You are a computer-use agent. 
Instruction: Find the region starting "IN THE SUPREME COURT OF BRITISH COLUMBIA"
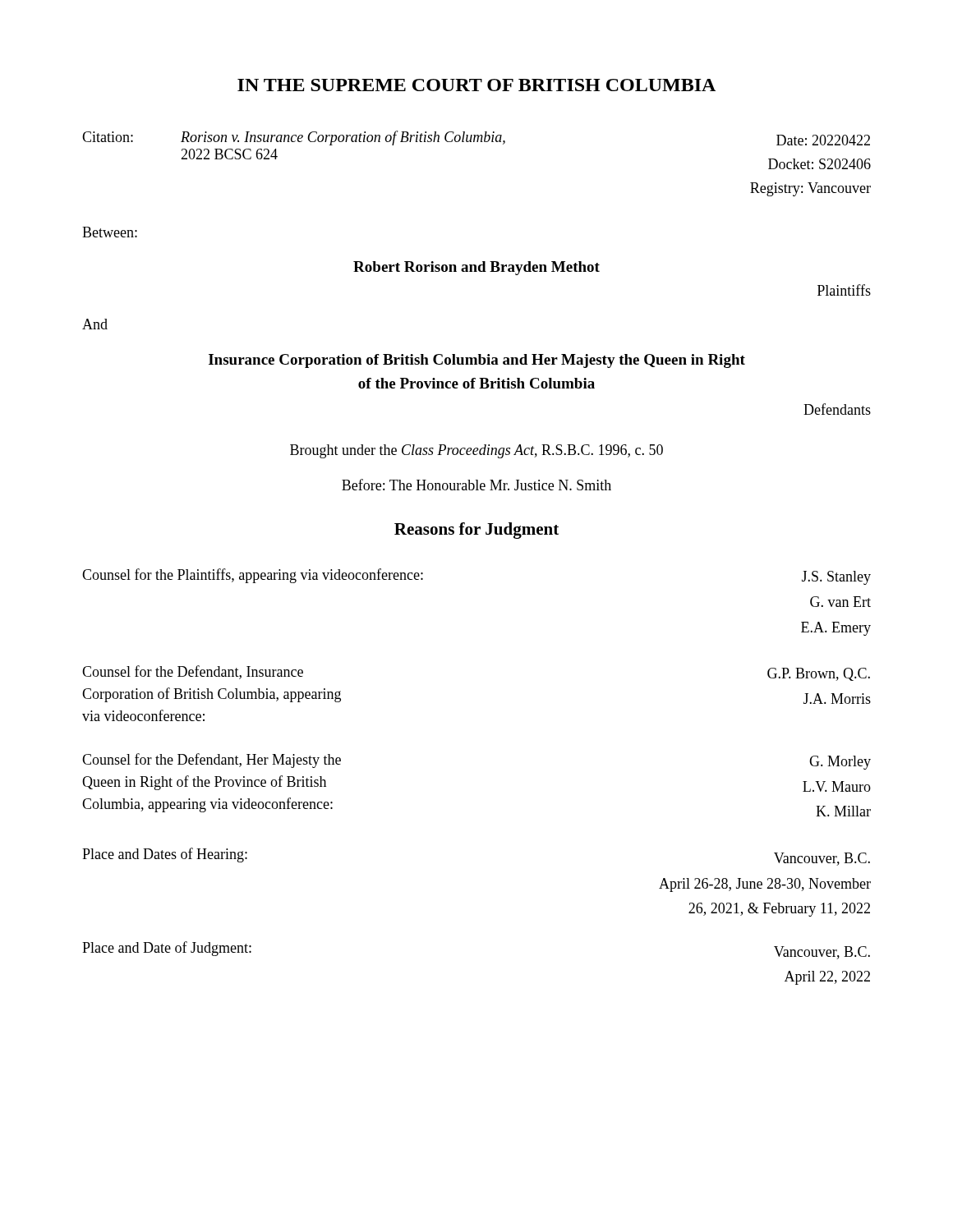476,85
